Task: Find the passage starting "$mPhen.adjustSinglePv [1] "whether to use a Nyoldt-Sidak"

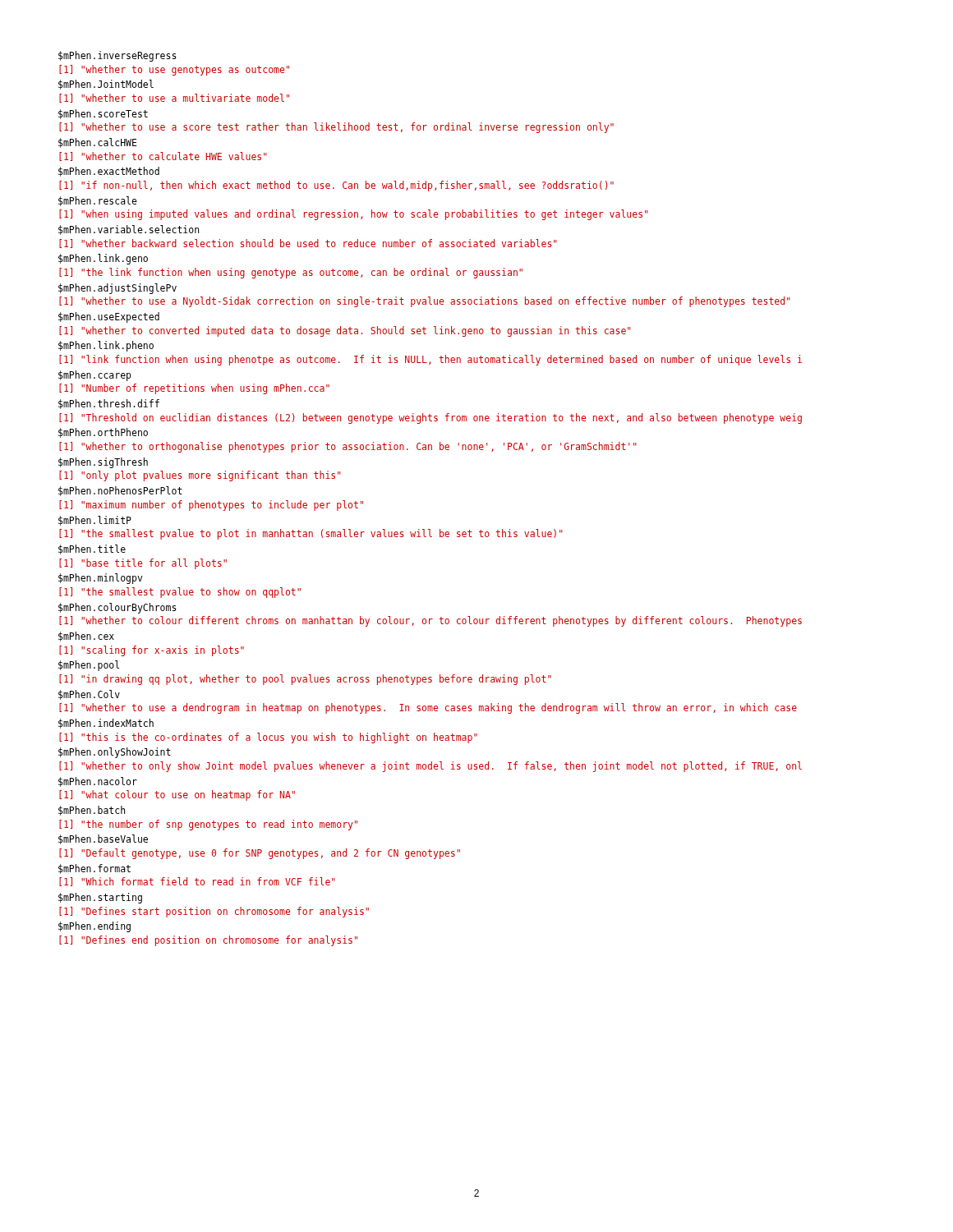Action: click(x=424, y=295)
